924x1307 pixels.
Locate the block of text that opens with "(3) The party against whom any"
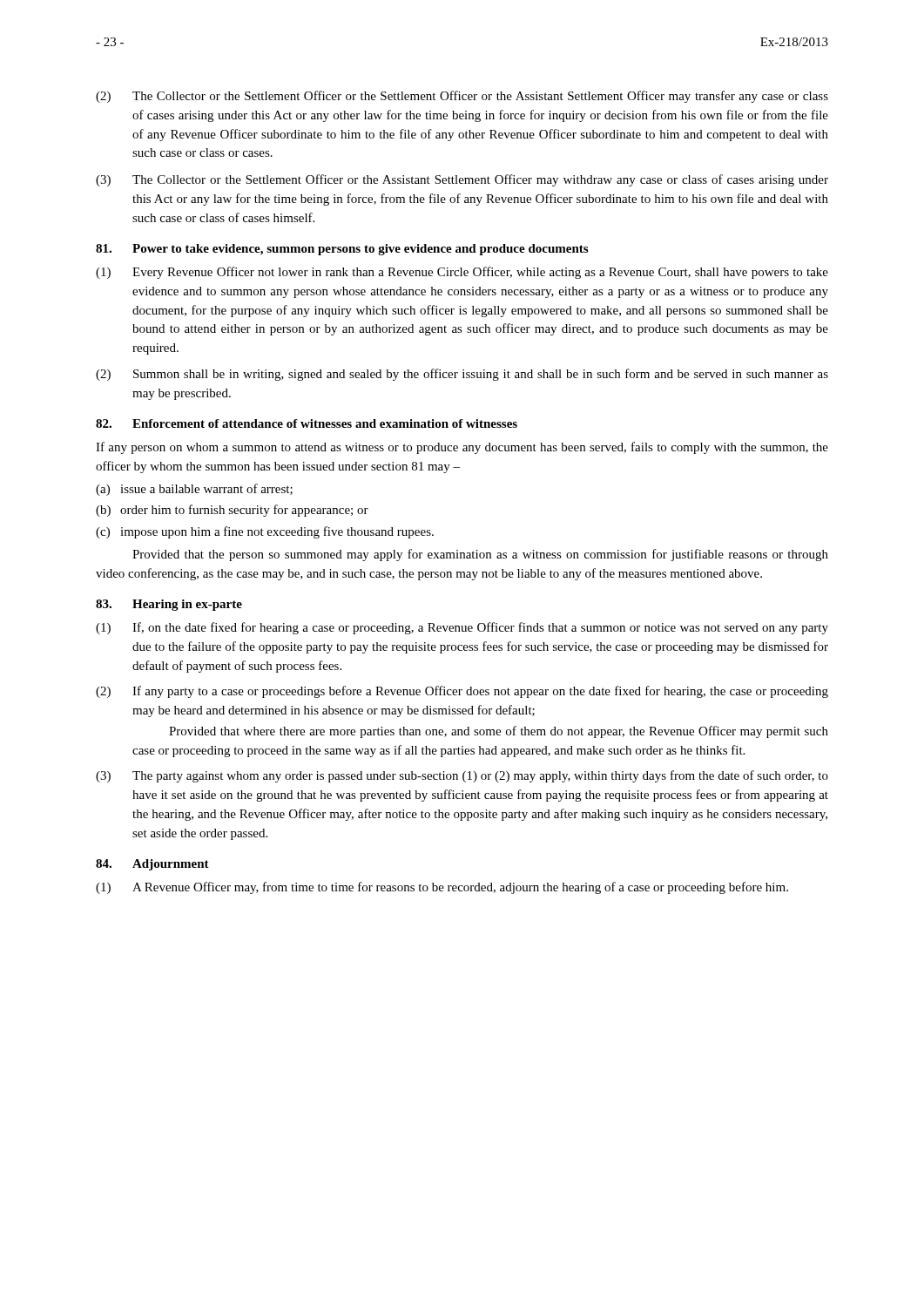[x=462, y=805]
